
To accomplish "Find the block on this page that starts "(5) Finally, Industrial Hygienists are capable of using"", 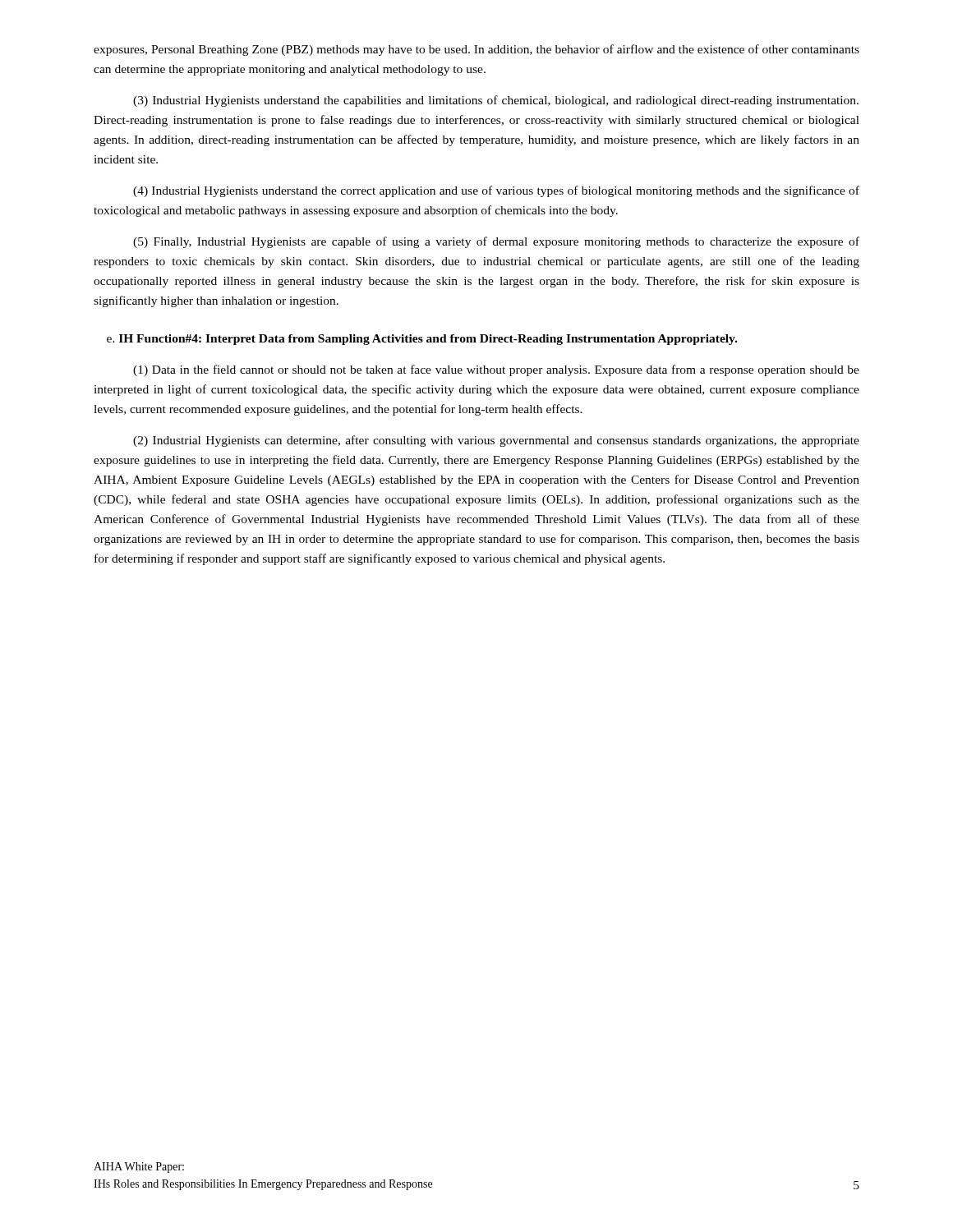I will coord(476,271).
